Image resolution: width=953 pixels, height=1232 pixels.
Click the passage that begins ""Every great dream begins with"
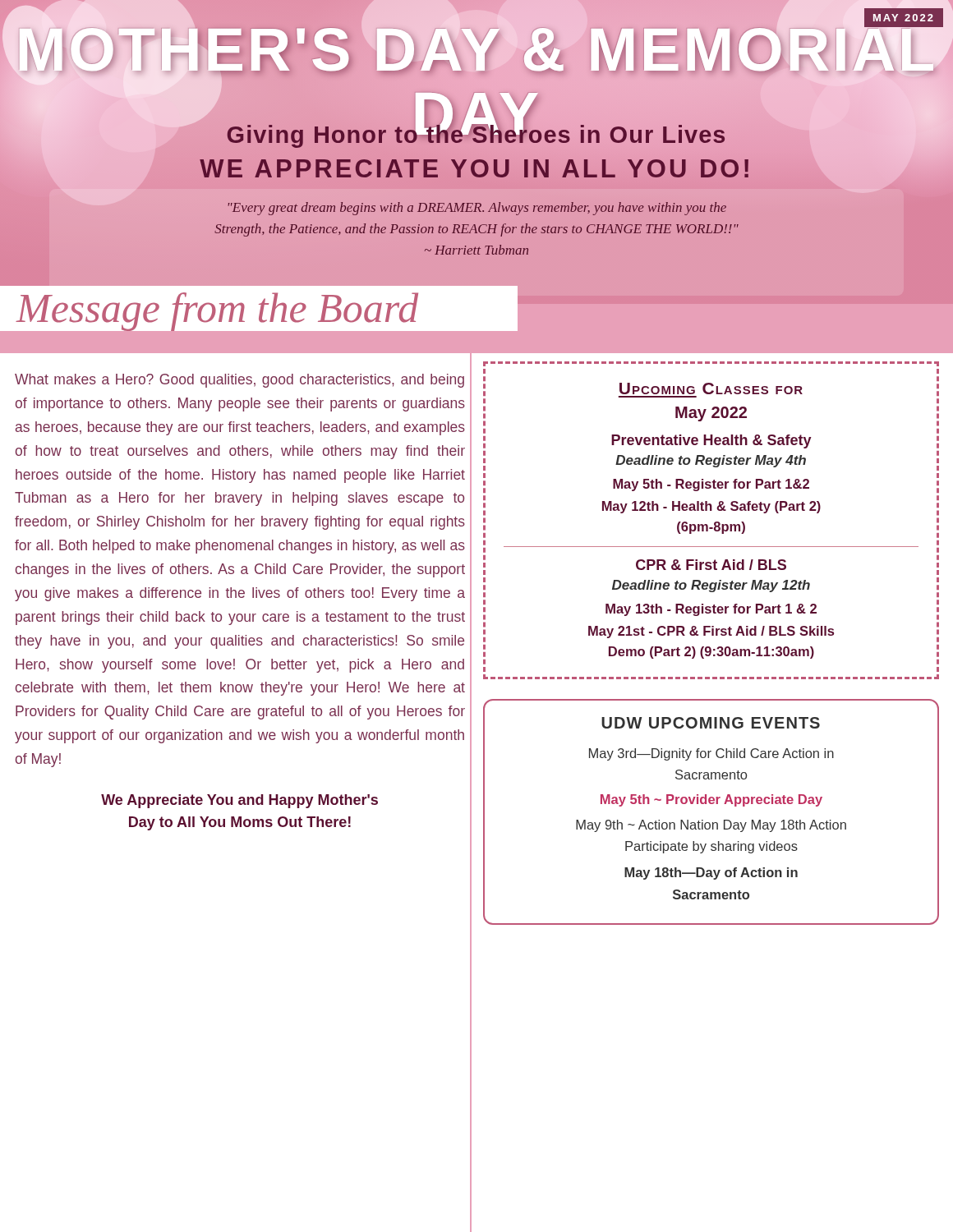coord(476,228)
